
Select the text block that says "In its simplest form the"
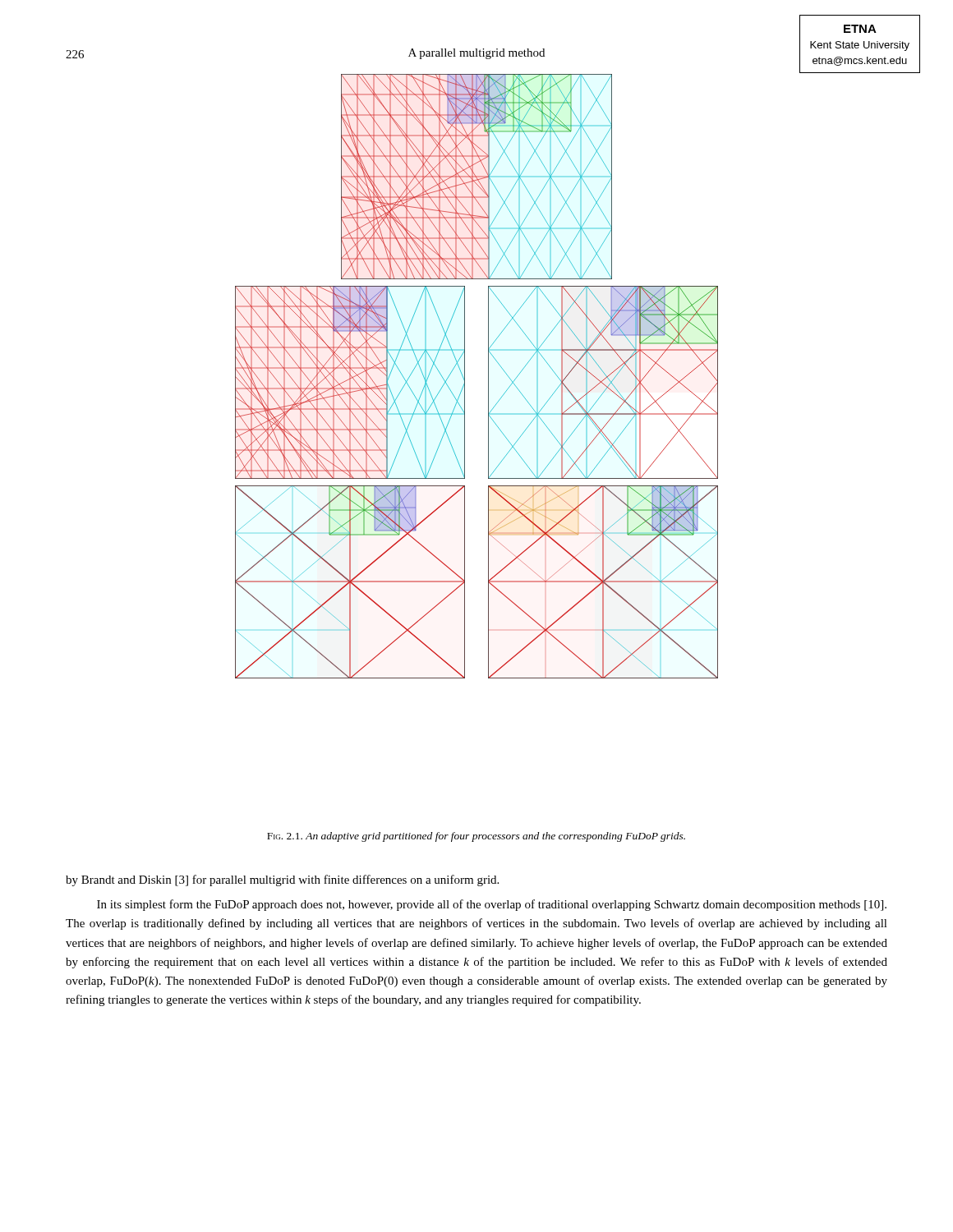(476, 953)
